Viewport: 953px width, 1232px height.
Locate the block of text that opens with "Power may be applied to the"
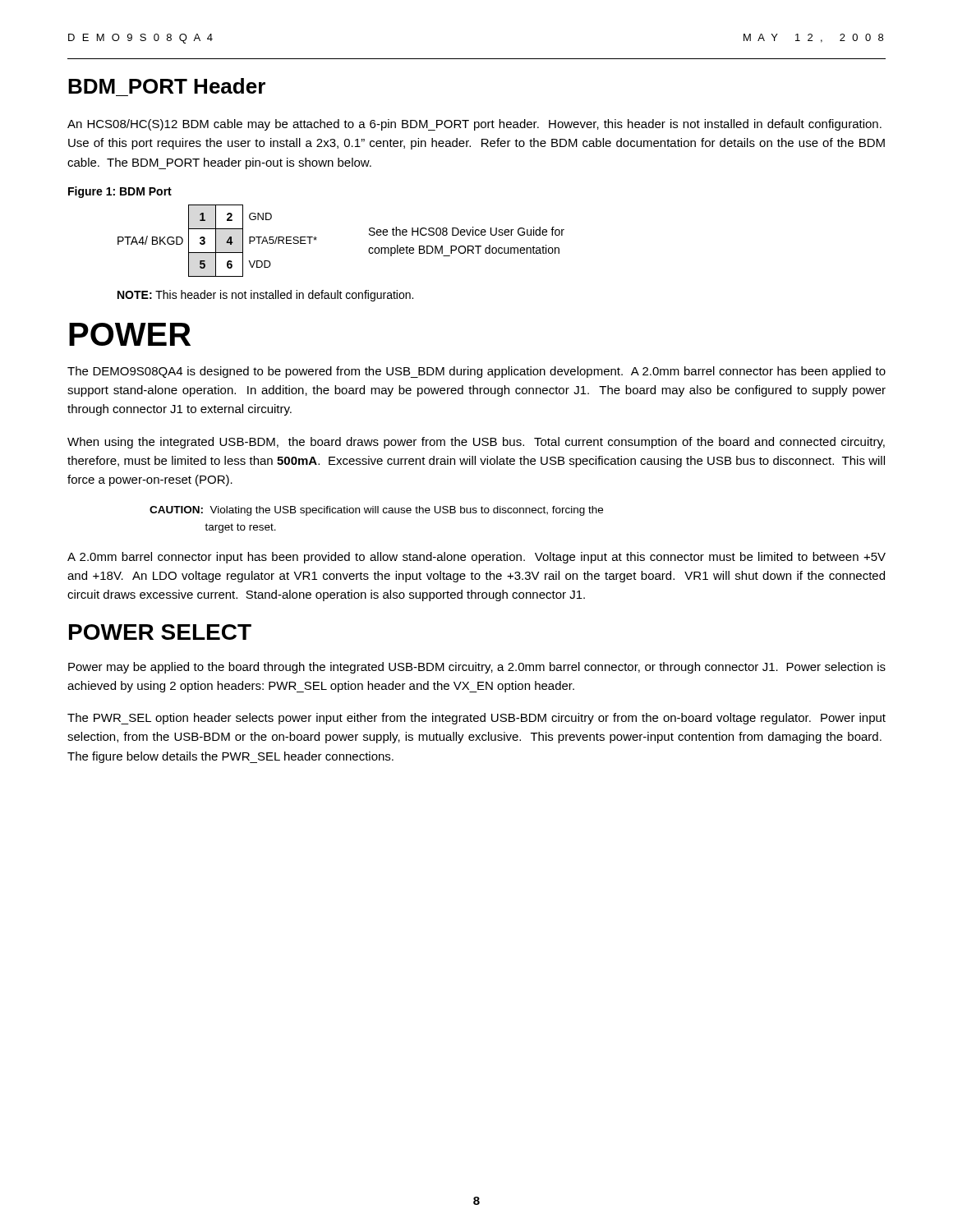coord(476,676)
